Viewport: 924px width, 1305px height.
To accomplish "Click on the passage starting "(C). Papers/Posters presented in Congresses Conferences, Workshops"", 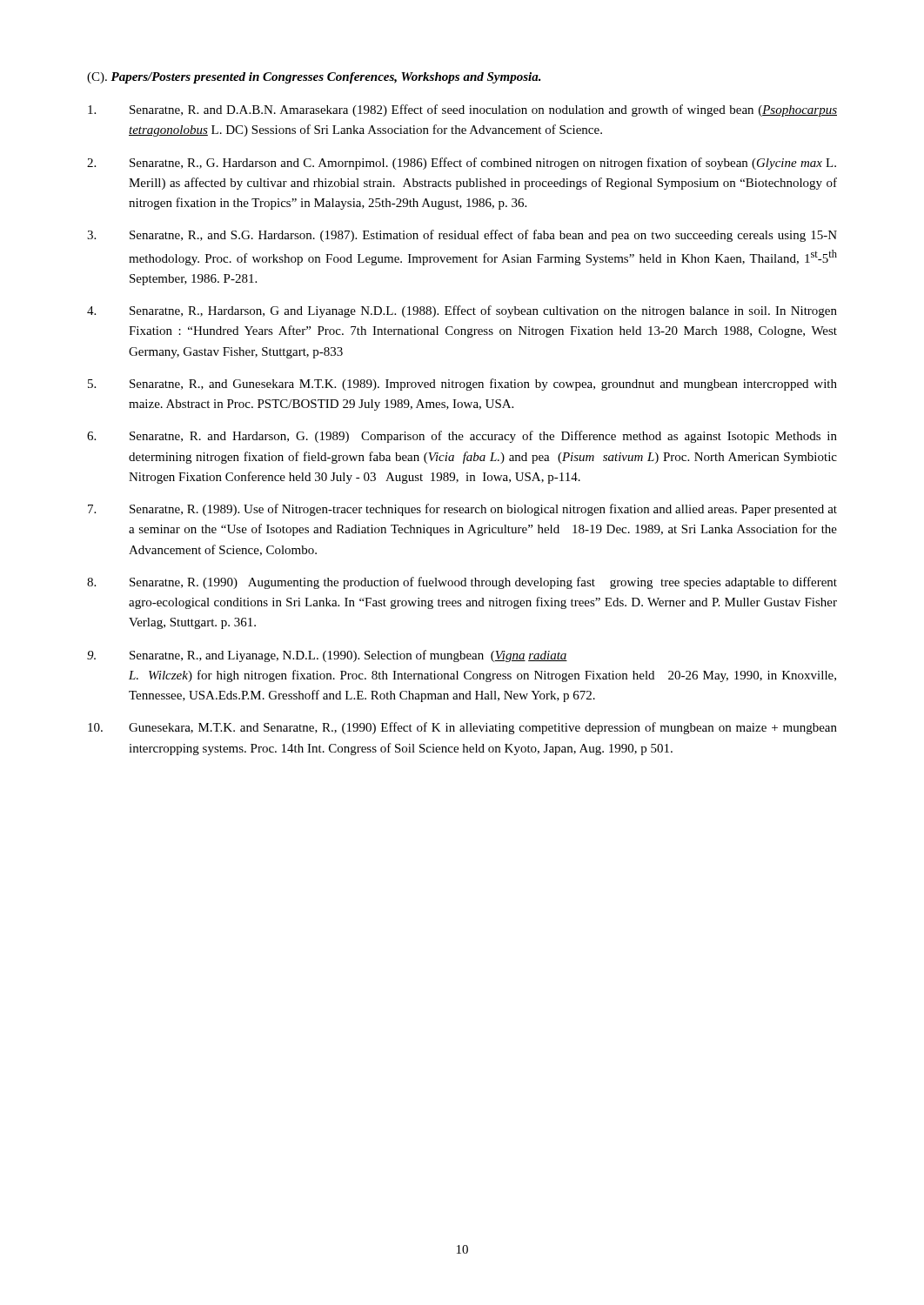I will coord(314,77).
